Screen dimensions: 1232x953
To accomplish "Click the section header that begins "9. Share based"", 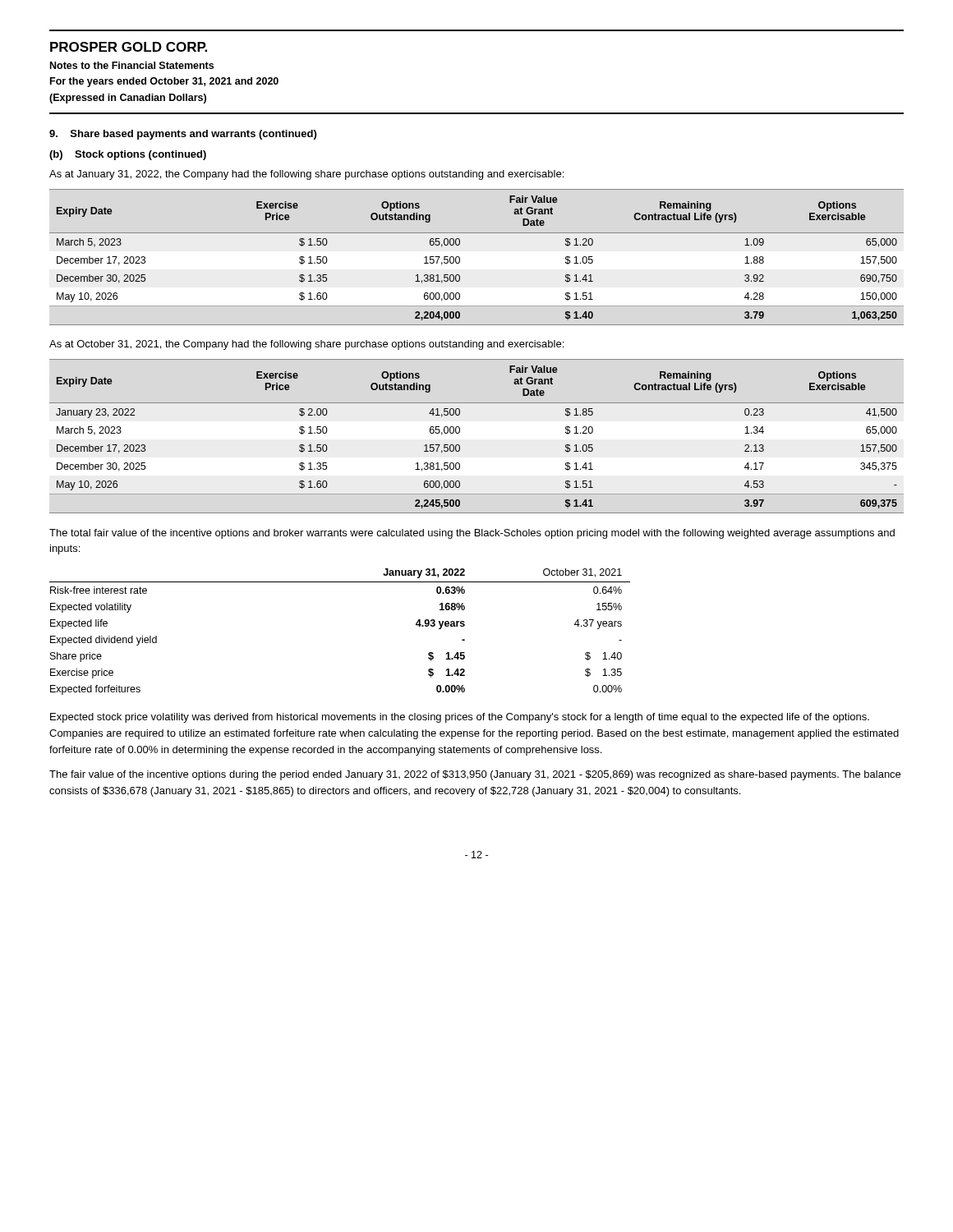I will (183, 134).
